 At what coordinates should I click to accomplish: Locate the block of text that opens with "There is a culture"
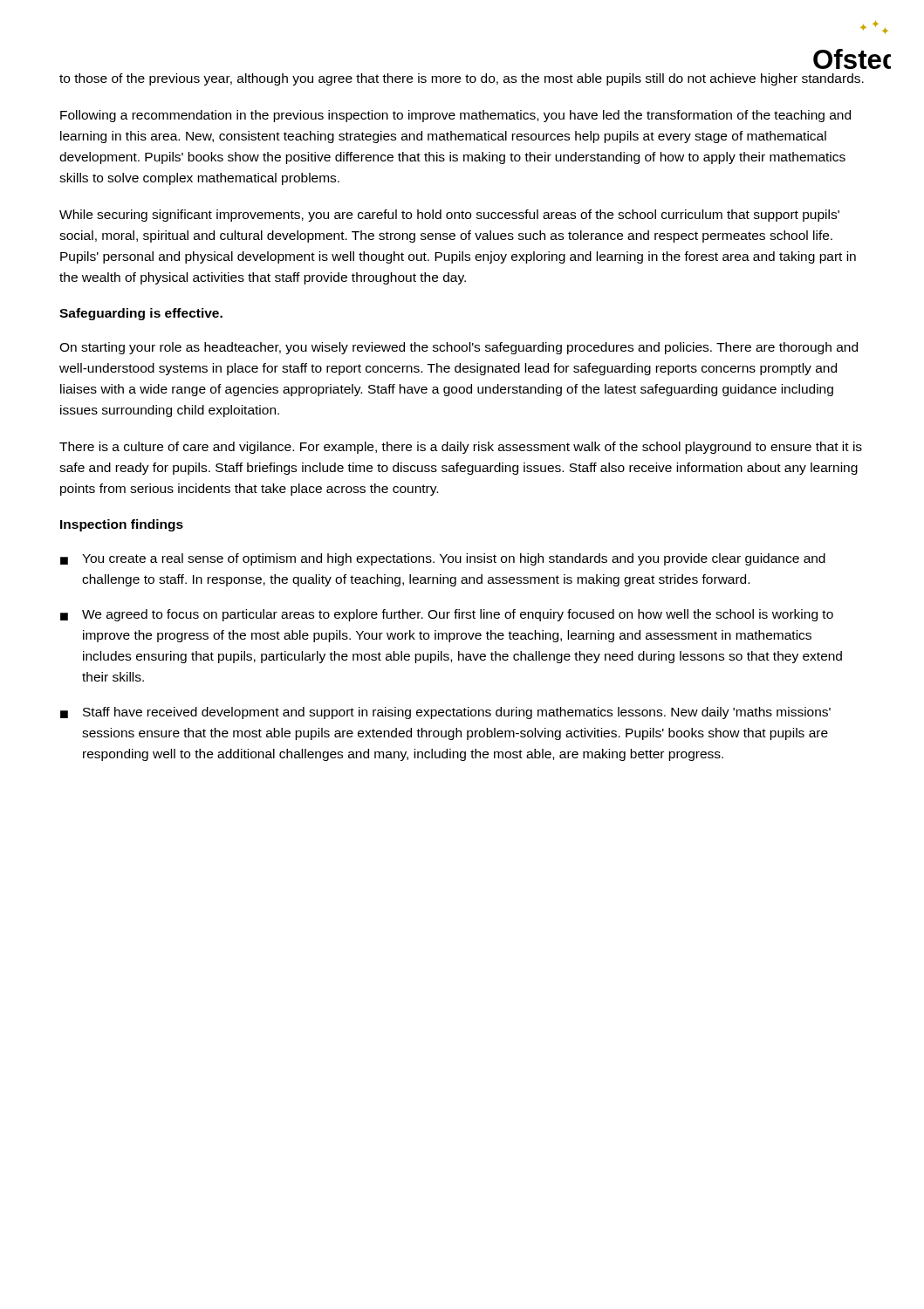461,467
